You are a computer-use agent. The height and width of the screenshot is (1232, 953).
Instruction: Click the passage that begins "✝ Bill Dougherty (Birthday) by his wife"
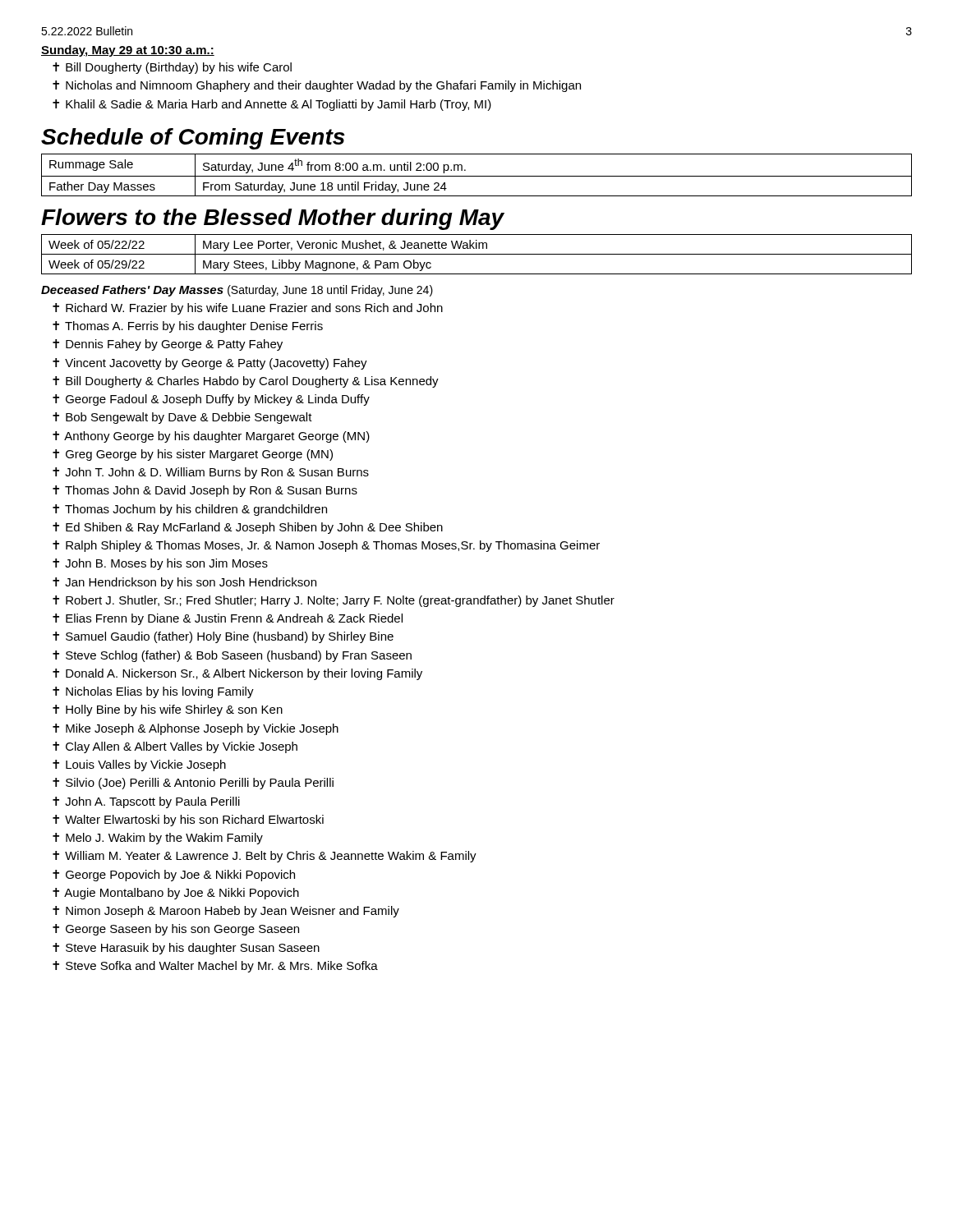click(179, 67)
